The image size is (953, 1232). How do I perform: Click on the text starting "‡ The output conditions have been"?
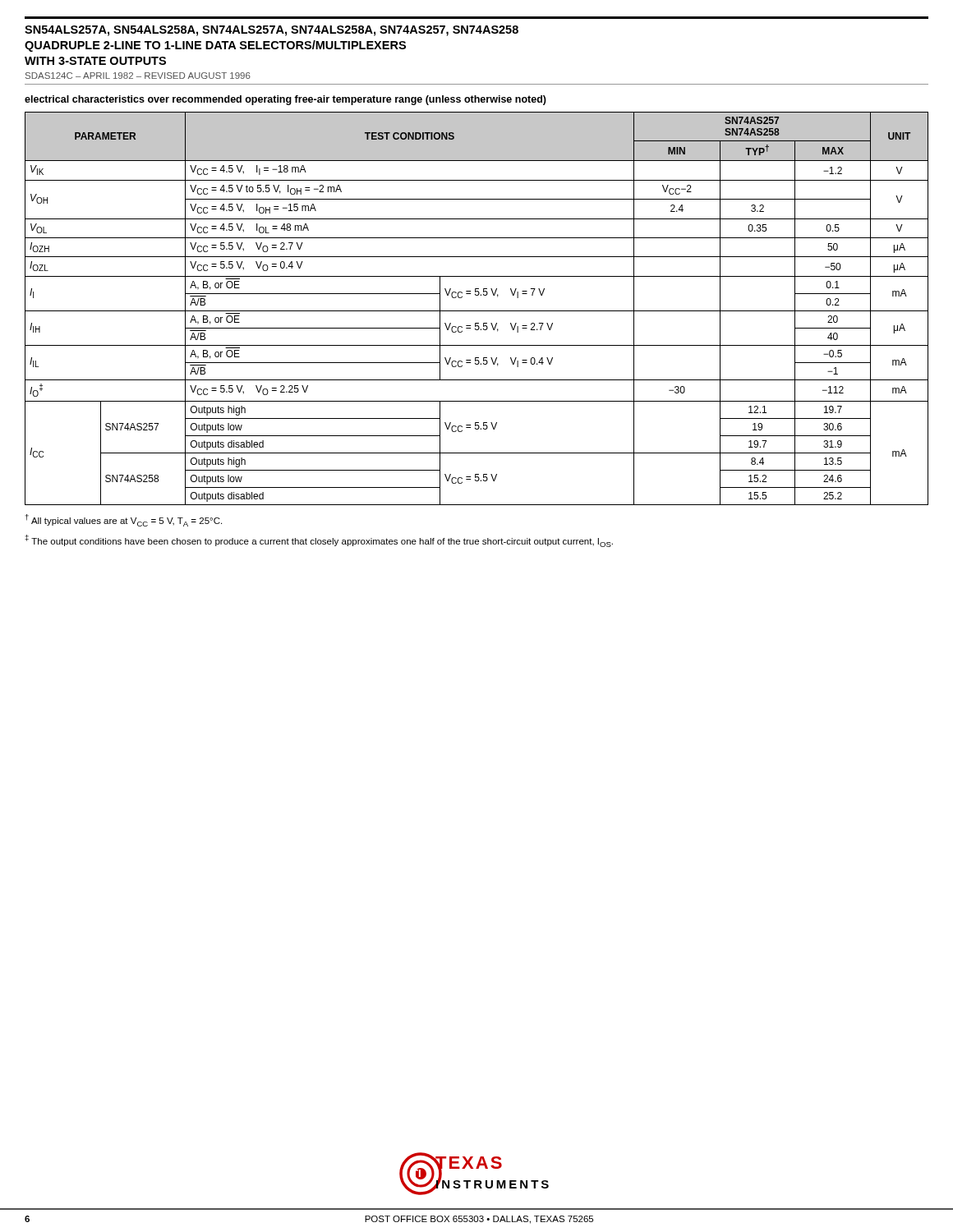pos(319,541)
